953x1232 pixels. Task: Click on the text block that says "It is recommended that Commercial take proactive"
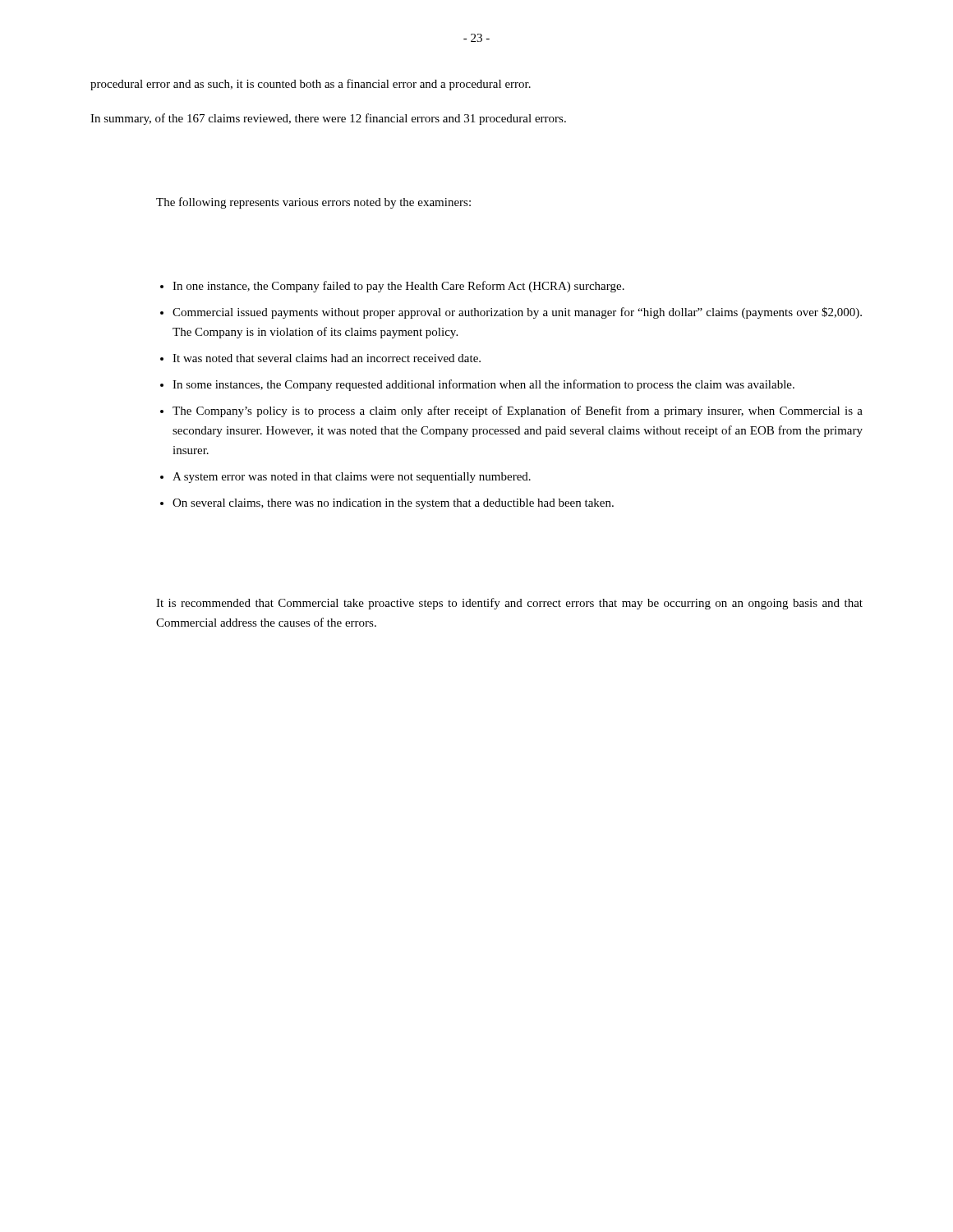(x=509, y=613)
